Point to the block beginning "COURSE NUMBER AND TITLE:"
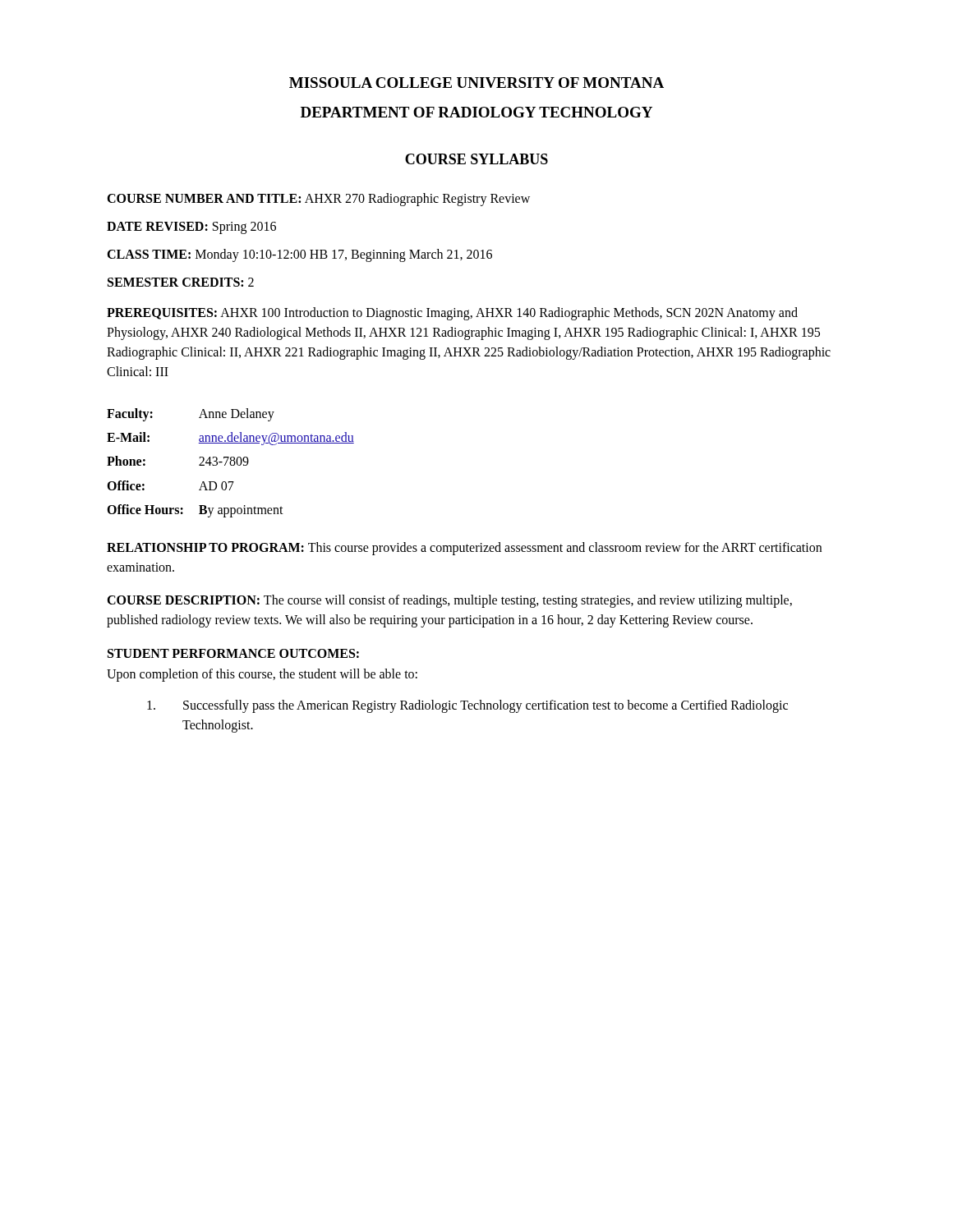Image resolution: width=953 pixels, height=1232 pixels. 318,198
